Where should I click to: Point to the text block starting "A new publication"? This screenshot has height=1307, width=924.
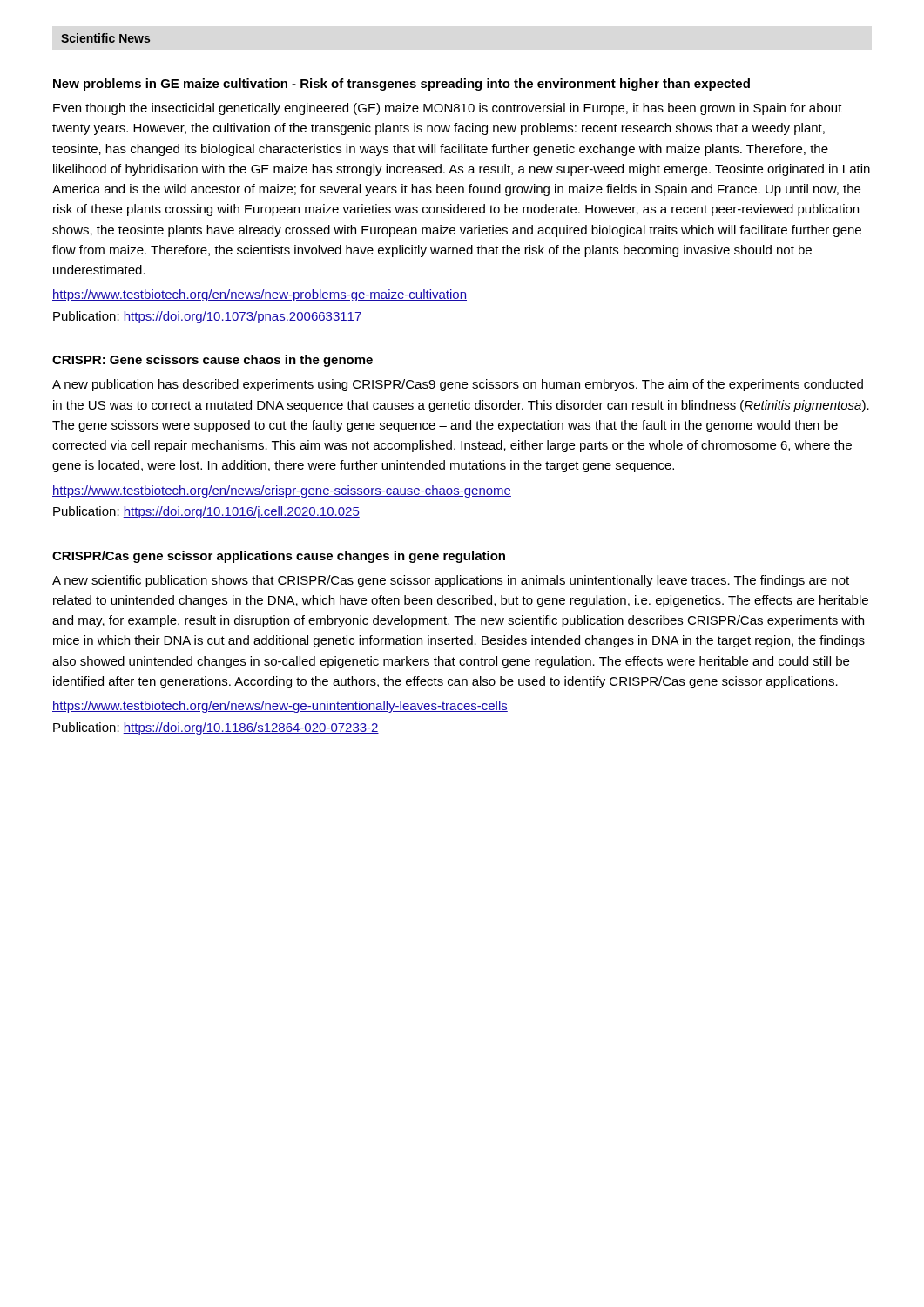461,425
